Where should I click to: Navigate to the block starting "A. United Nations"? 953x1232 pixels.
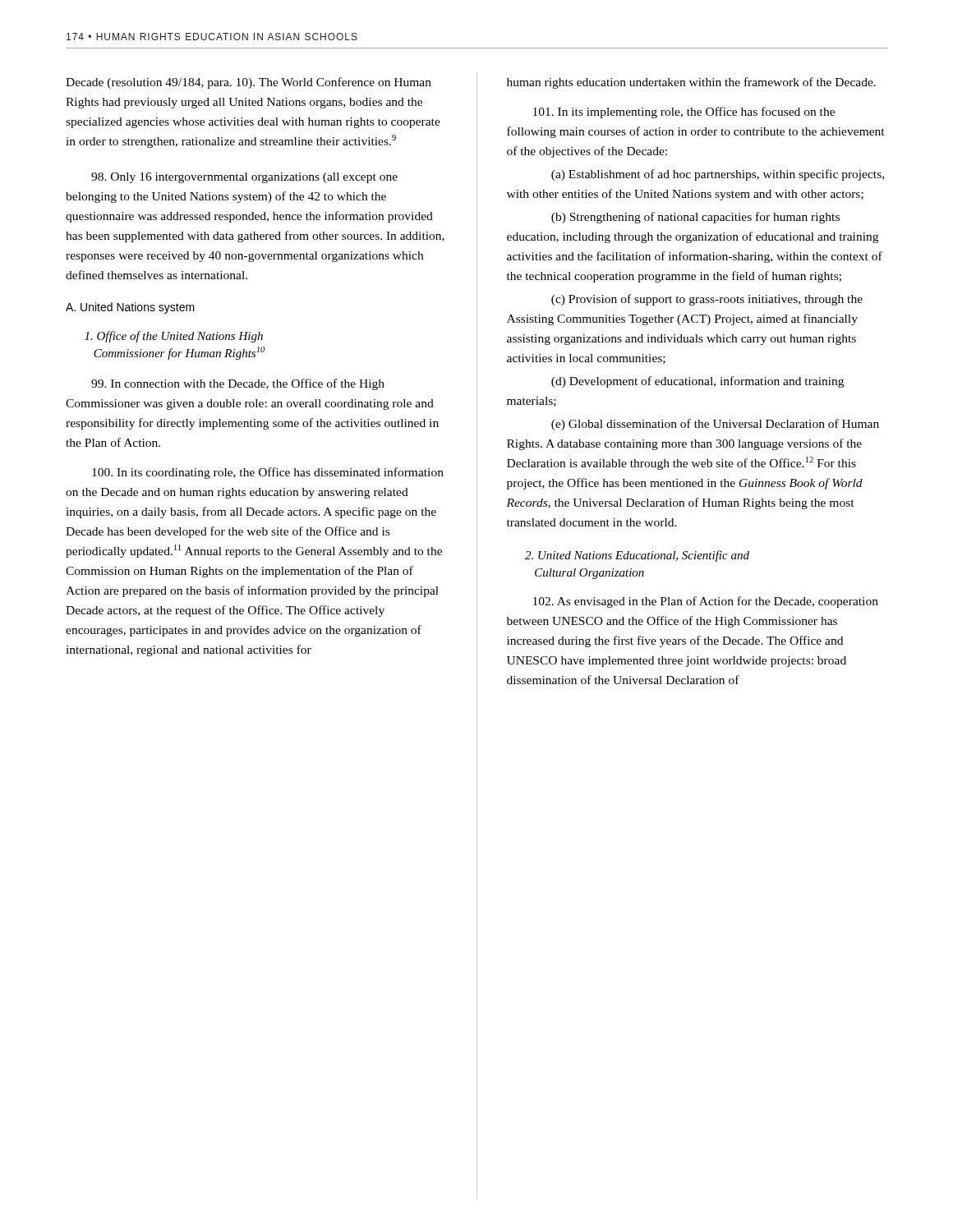coord(130,308)
